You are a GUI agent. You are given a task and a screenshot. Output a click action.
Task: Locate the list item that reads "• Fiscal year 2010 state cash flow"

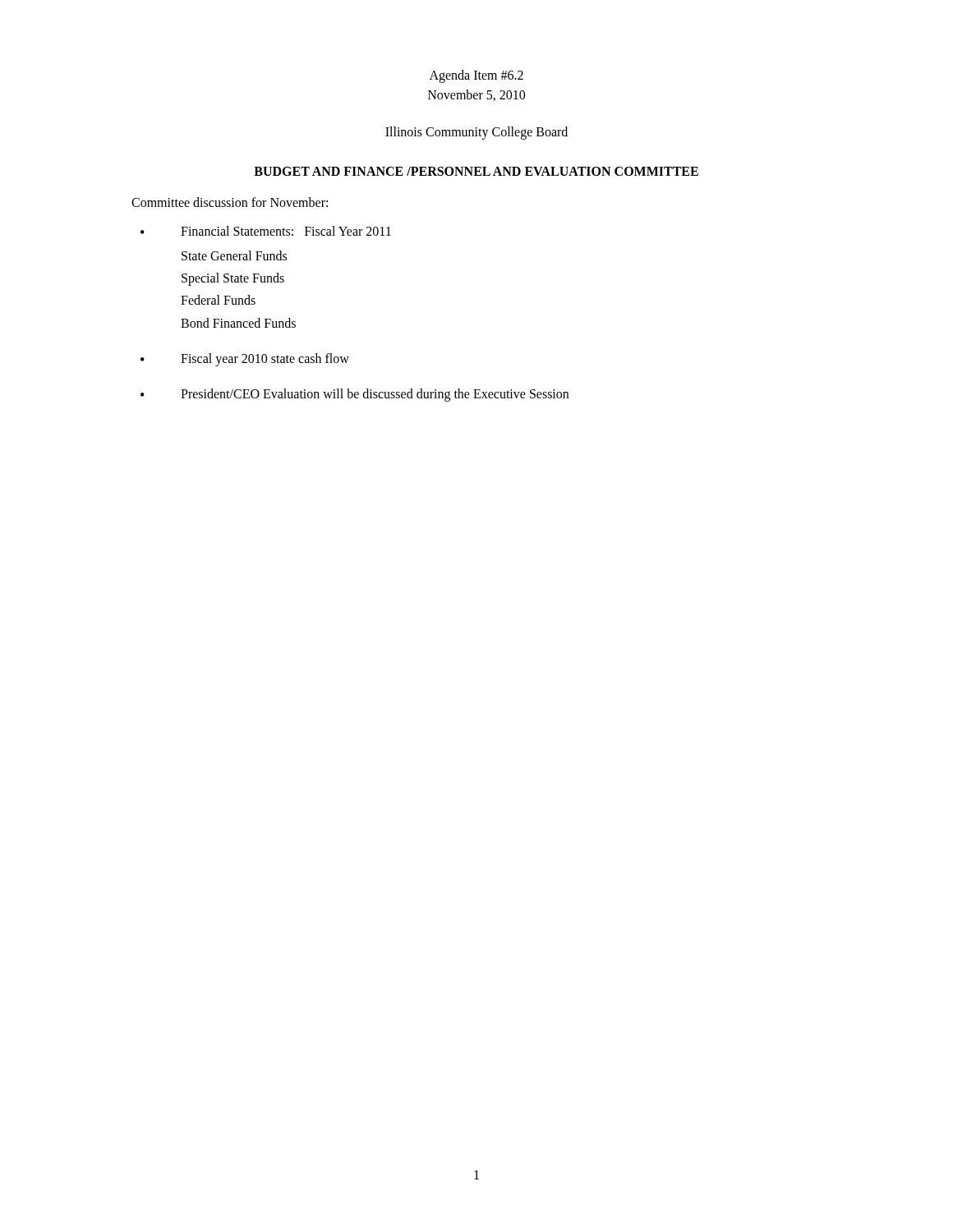click(245, 360)
